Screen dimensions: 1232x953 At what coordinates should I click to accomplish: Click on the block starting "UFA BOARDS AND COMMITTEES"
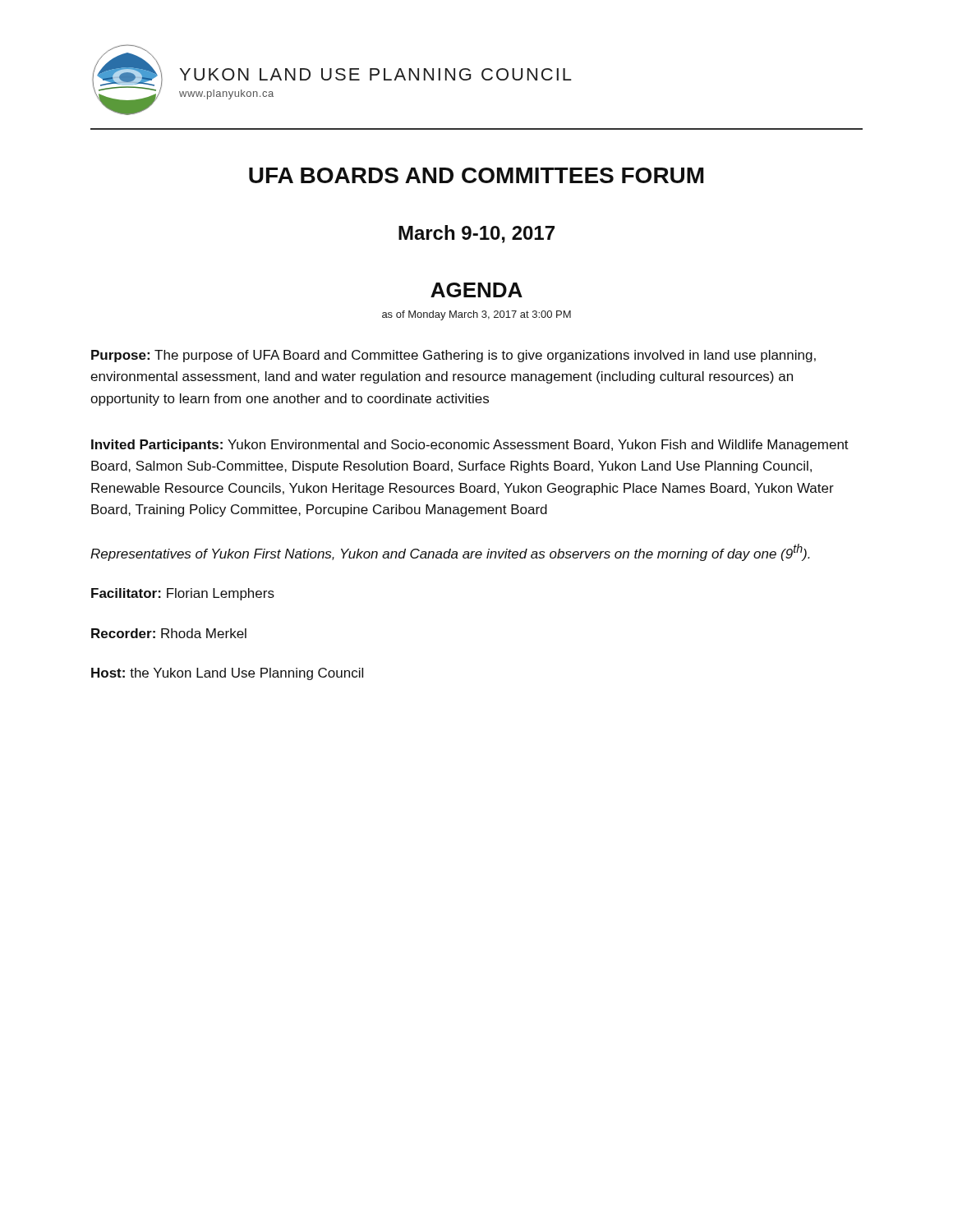pyautogui.click(x=476, y=176)
